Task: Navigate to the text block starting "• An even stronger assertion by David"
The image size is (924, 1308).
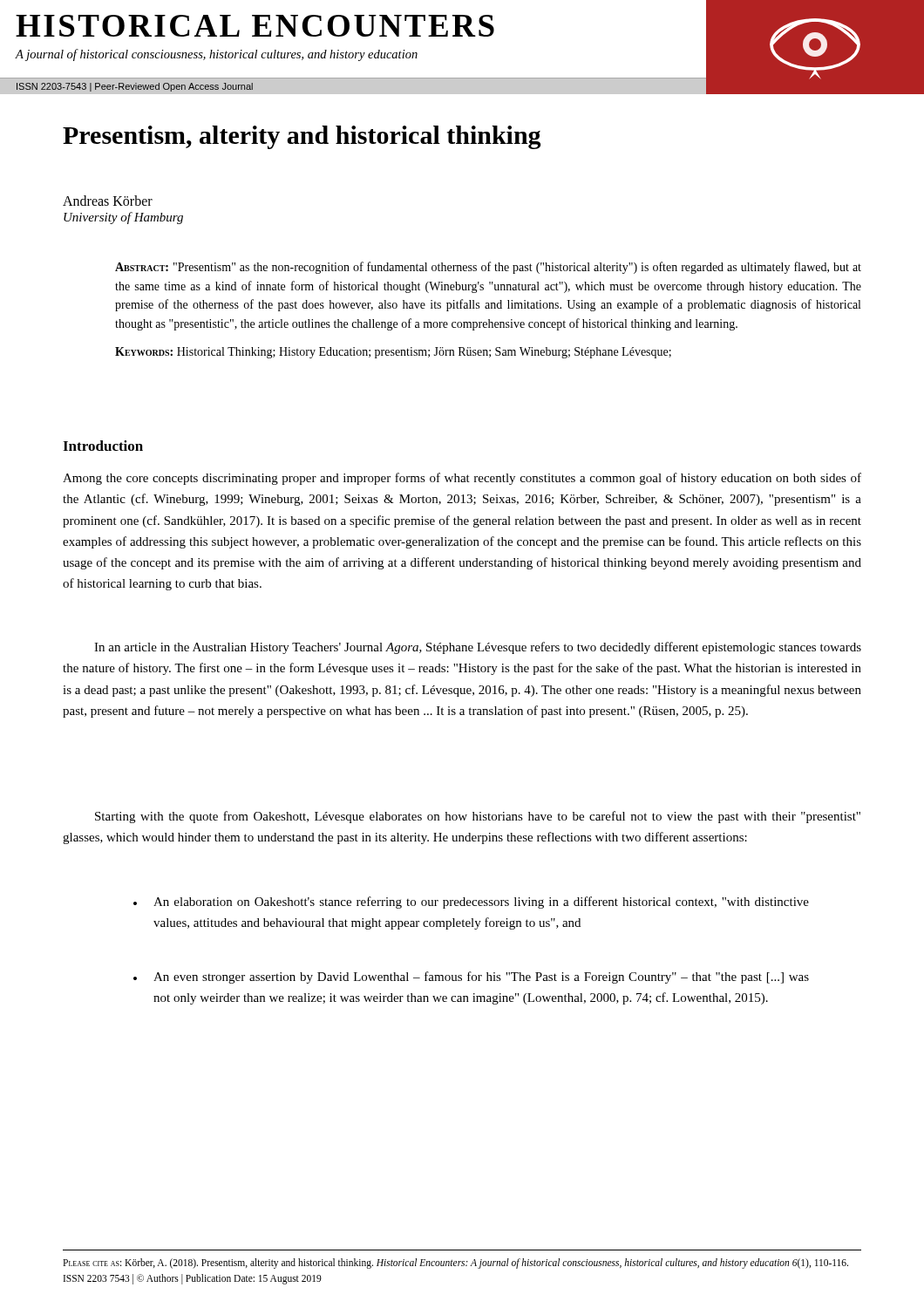Action: 462,987
